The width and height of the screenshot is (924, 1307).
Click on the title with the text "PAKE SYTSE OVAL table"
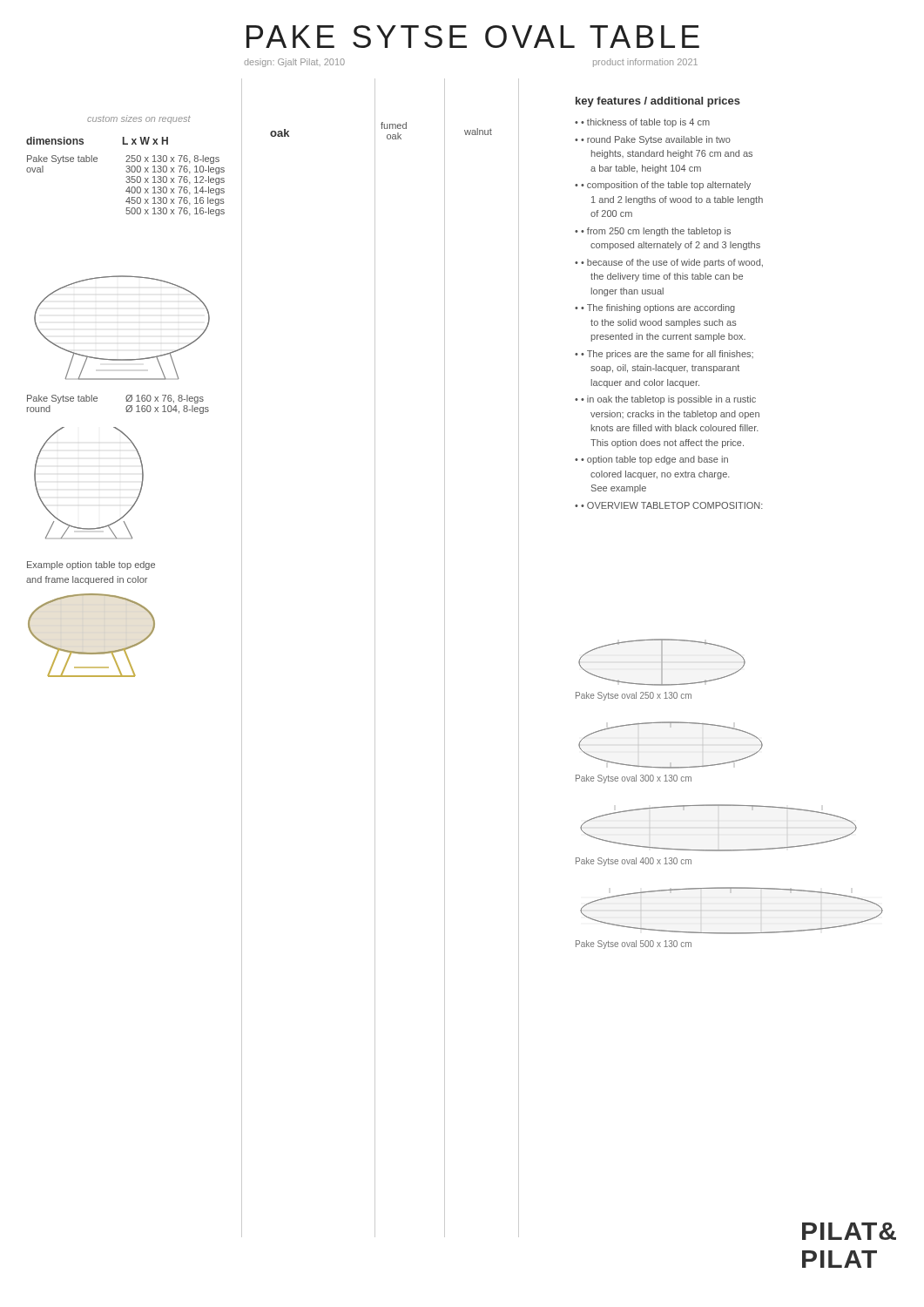[x=474, y=37]
